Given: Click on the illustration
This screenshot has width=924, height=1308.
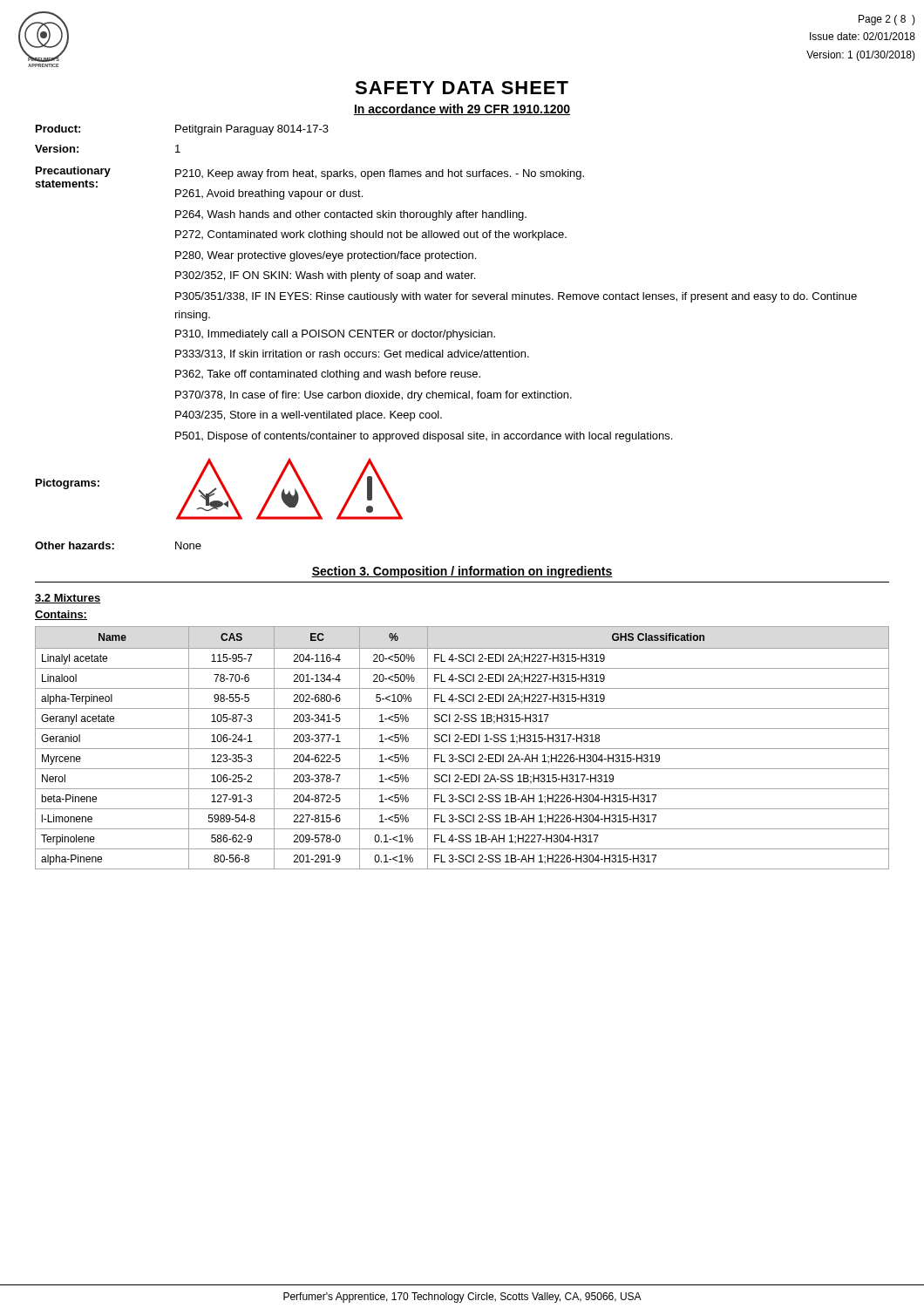Looking at the screenshot, I should [289, 492].
